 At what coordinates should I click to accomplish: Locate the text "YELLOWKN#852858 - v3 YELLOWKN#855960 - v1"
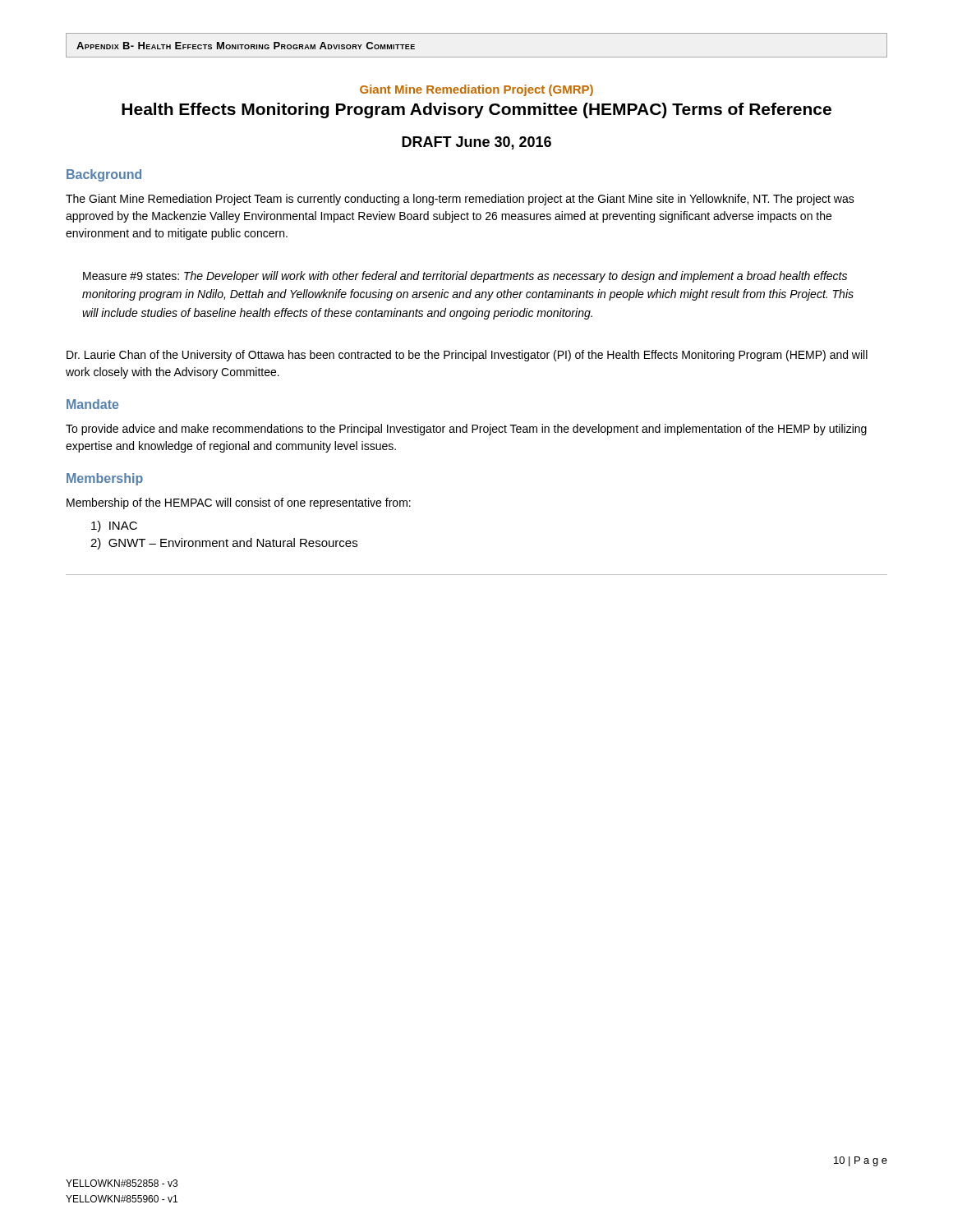[x=122, y=1191]
